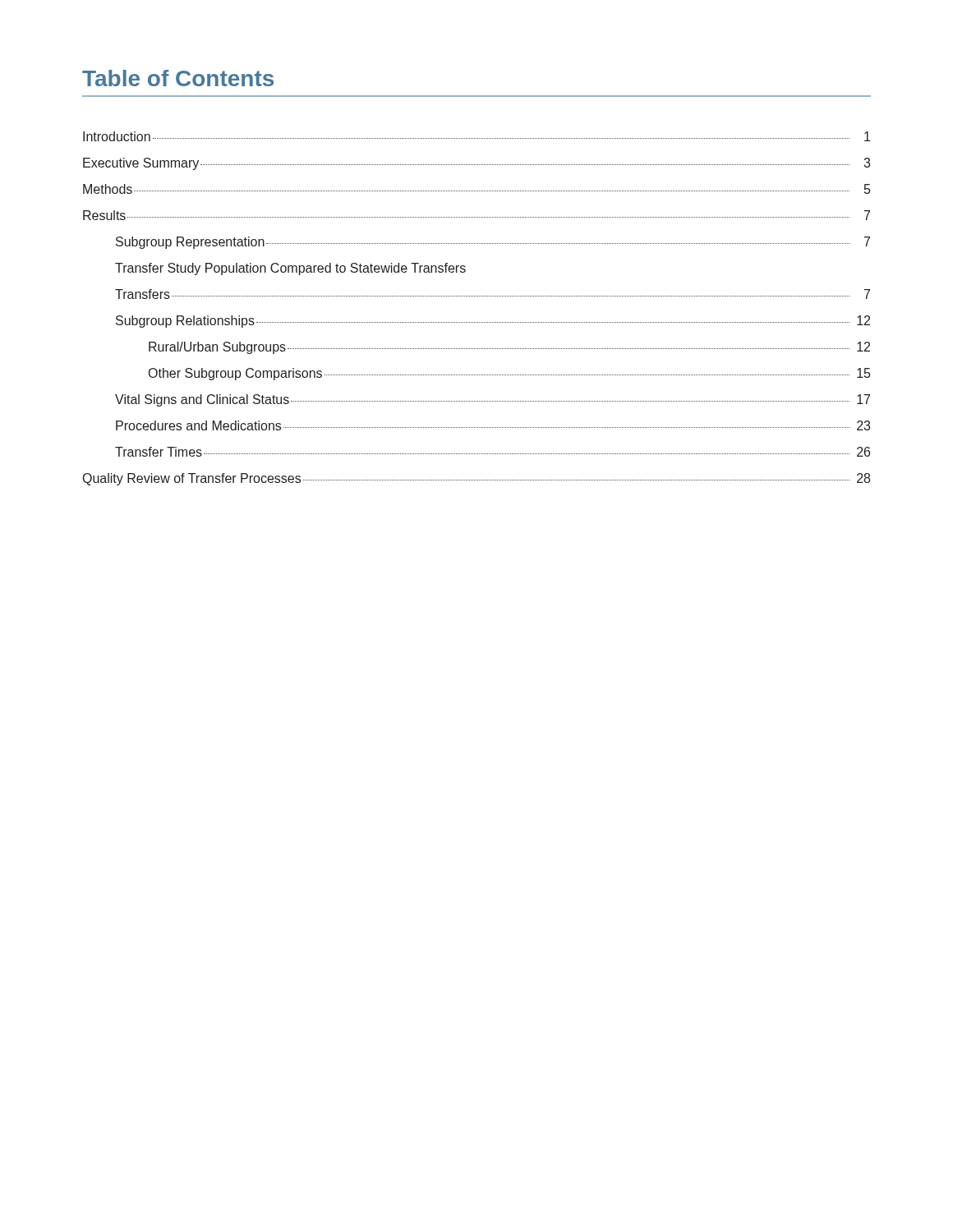Click on the list item that reads "Transfers 7"

pyautogui.click(x=493, y=295)
